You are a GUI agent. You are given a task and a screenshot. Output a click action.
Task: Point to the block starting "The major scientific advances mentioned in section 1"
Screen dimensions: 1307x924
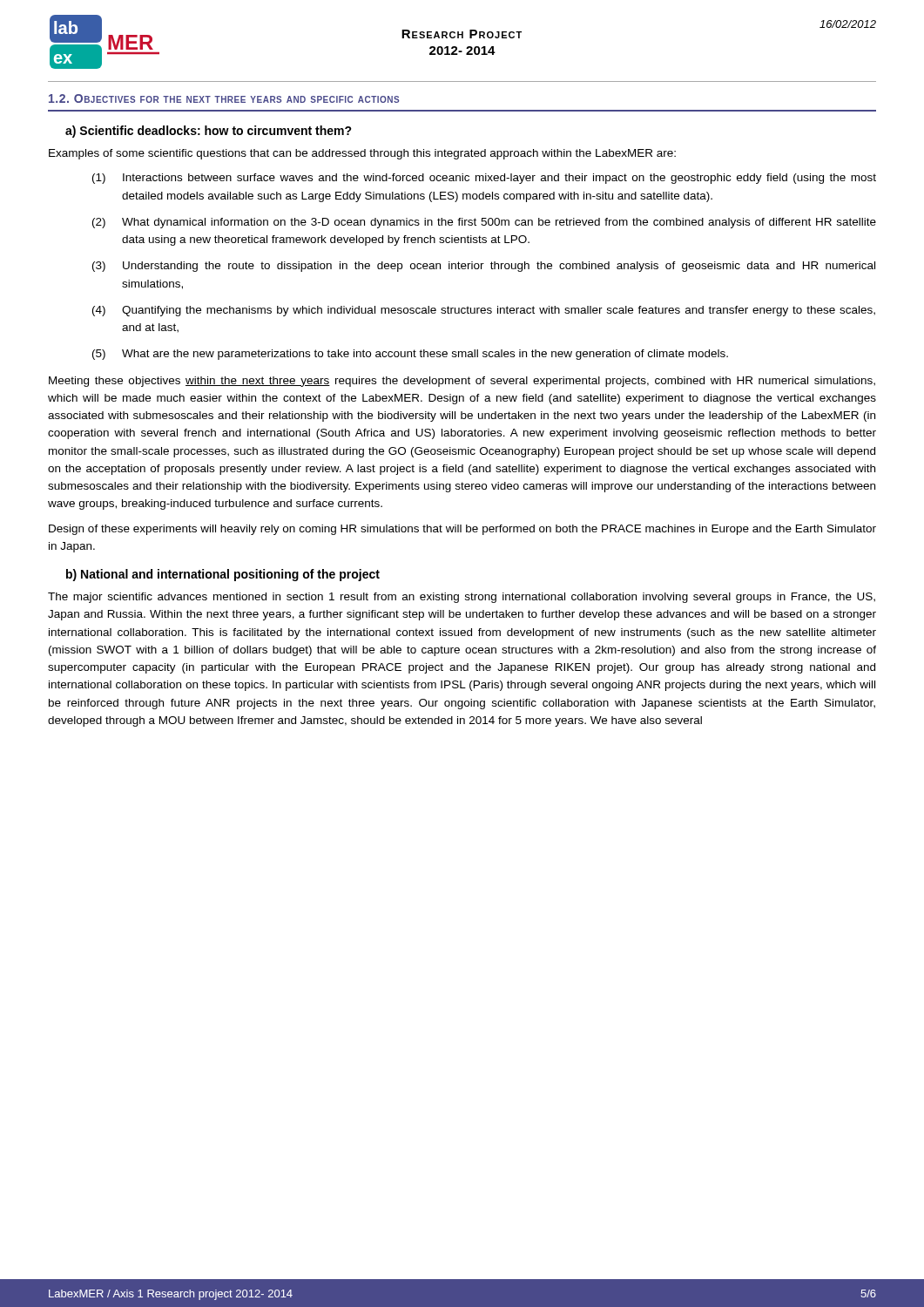tap(462, 658)
